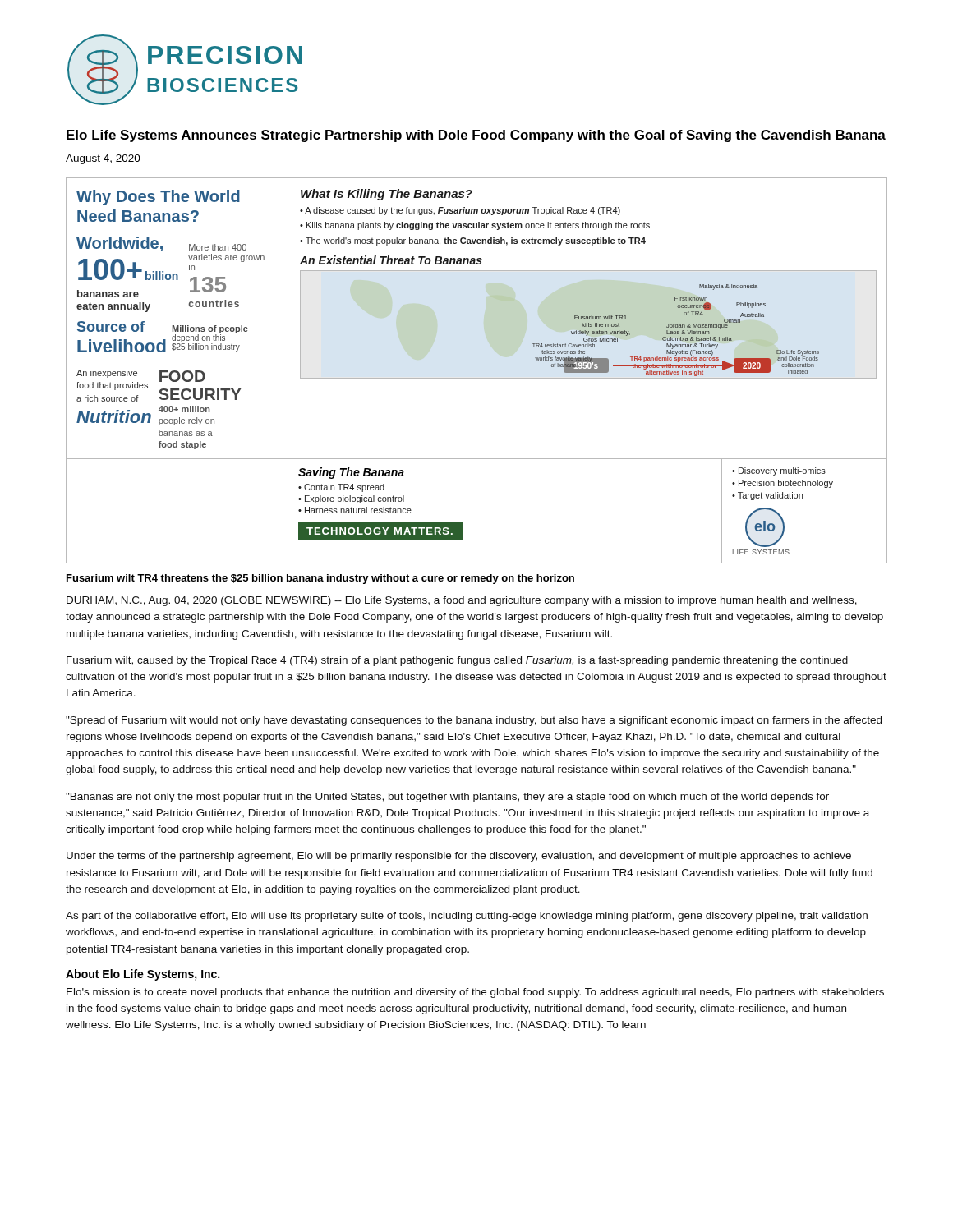Select the text block that reads ""Bananas are not only the most"

[468, 813]
